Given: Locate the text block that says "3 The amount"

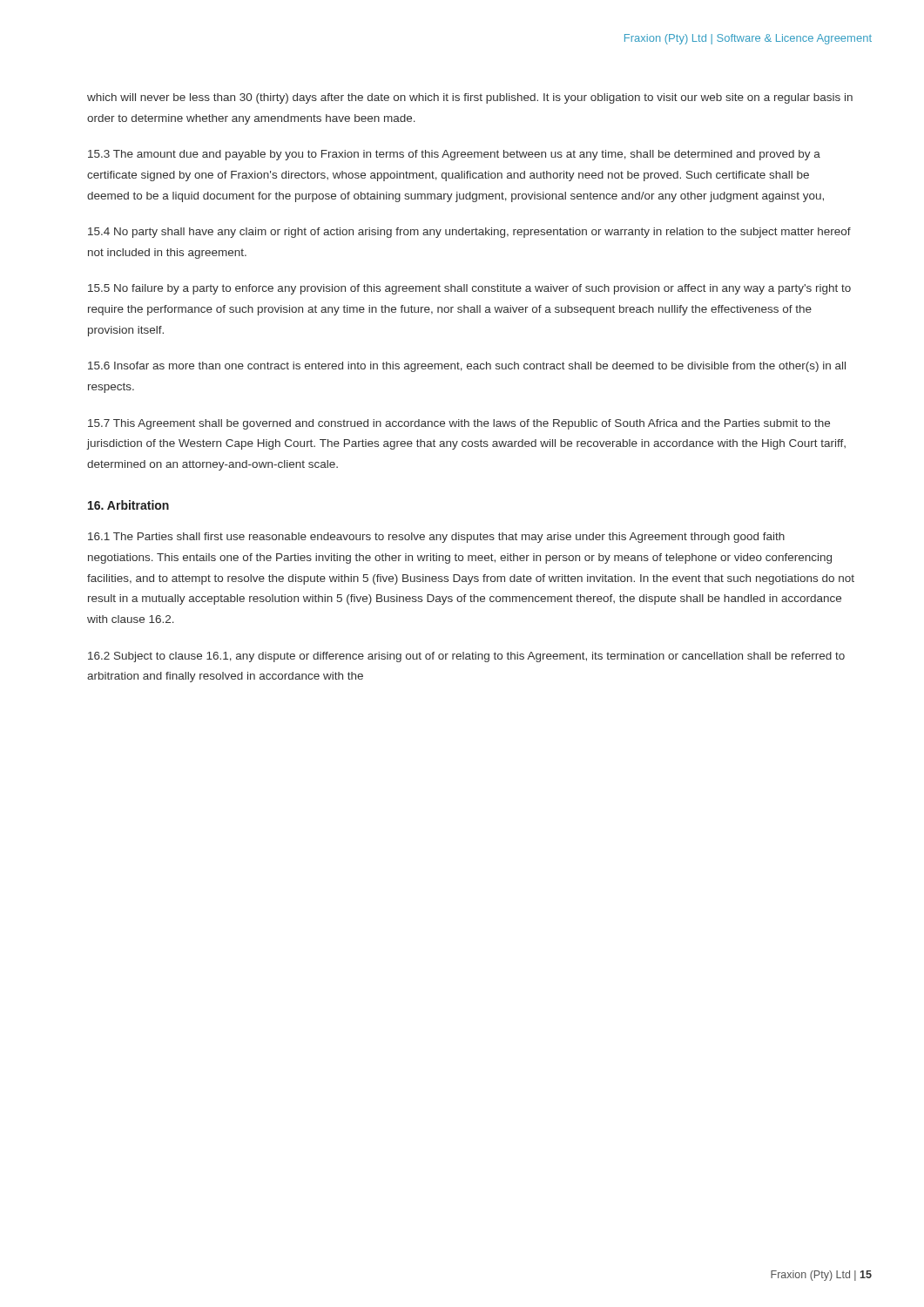Looking at the screenshot, I should tap(456, 175).
